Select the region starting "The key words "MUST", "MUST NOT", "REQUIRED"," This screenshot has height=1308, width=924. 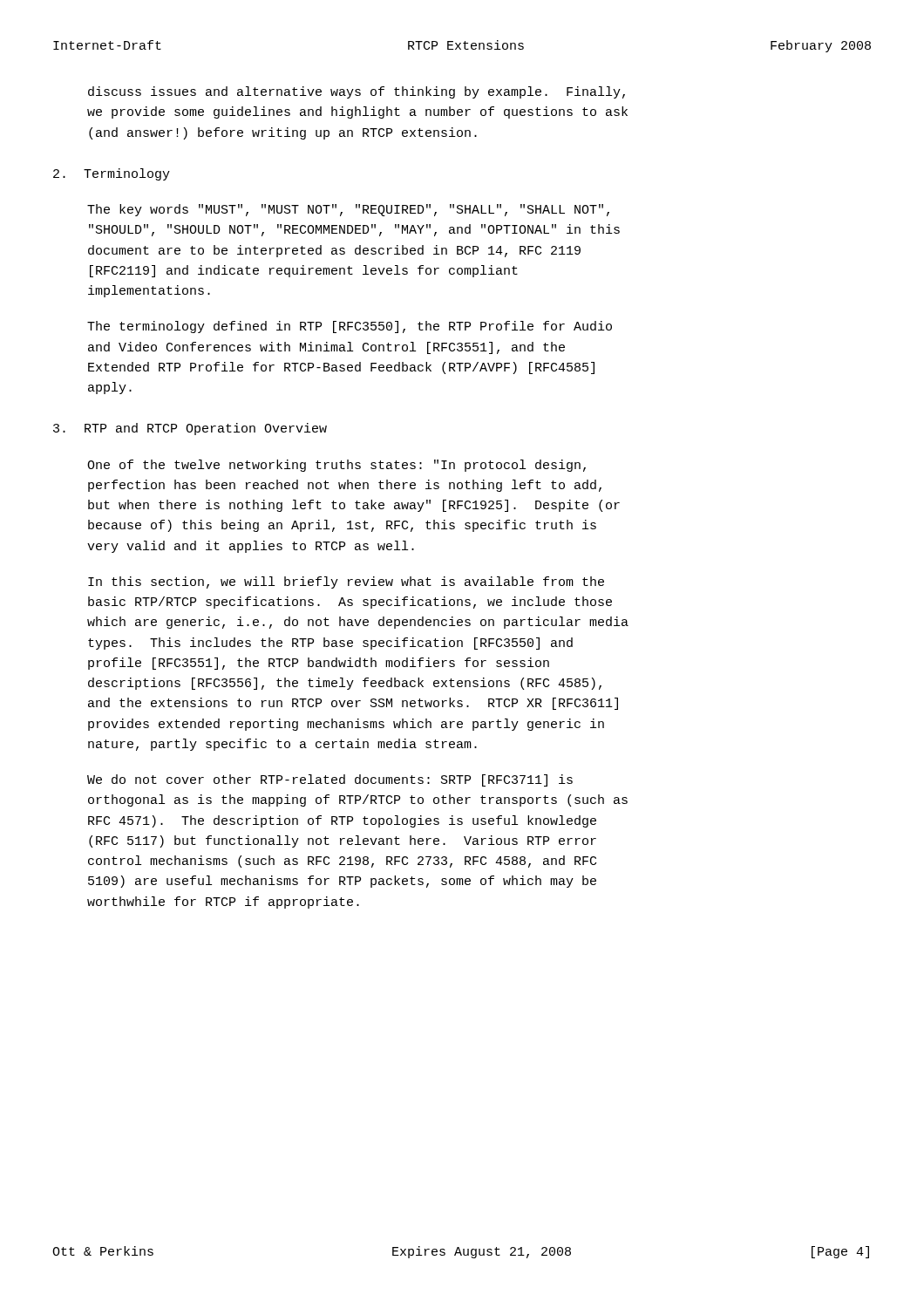(x=354, y=251)
